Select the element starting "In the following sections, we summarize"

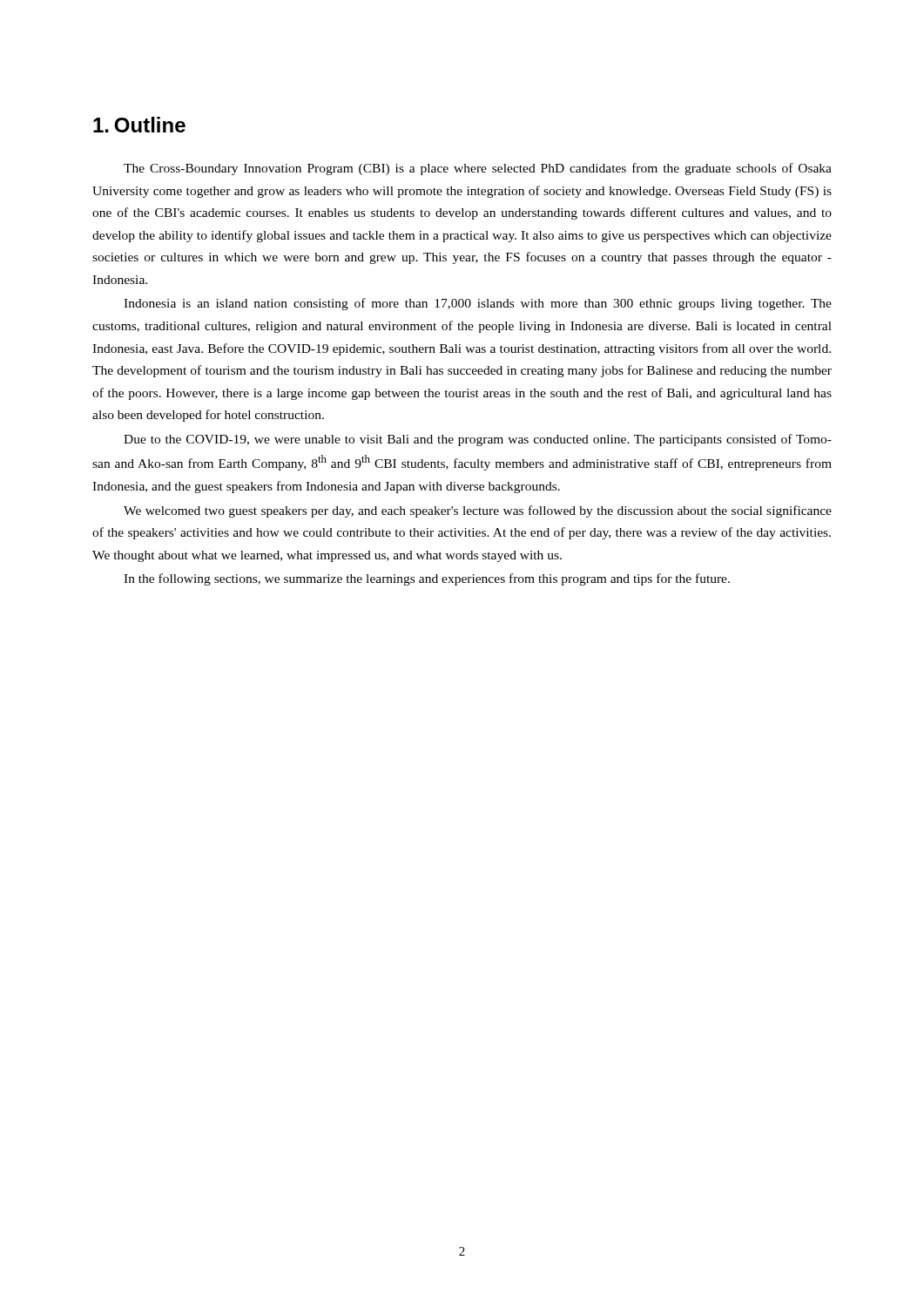[x=427, y=578]
